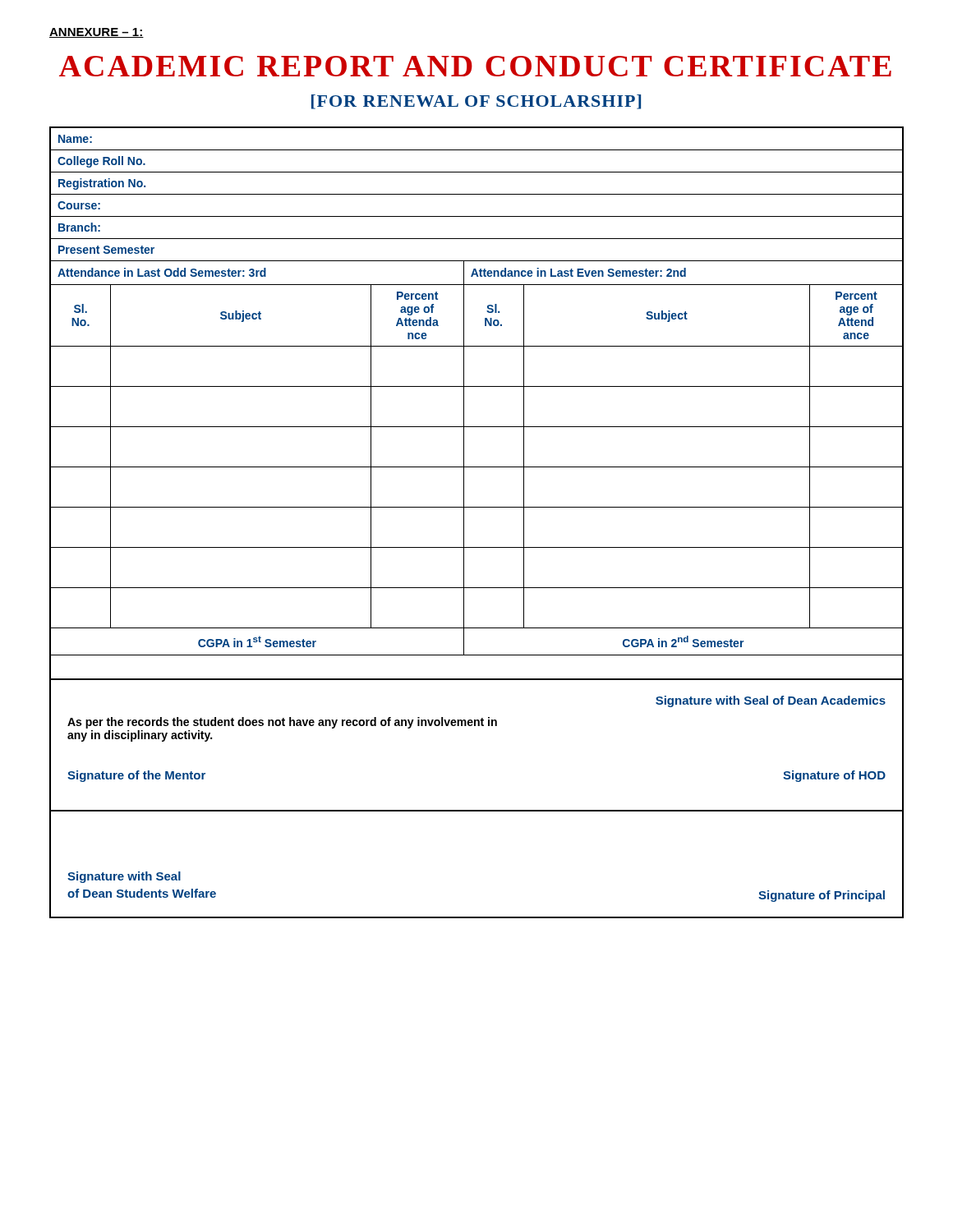Find the text with the text "Signature of HOD"

click(834, 775)
